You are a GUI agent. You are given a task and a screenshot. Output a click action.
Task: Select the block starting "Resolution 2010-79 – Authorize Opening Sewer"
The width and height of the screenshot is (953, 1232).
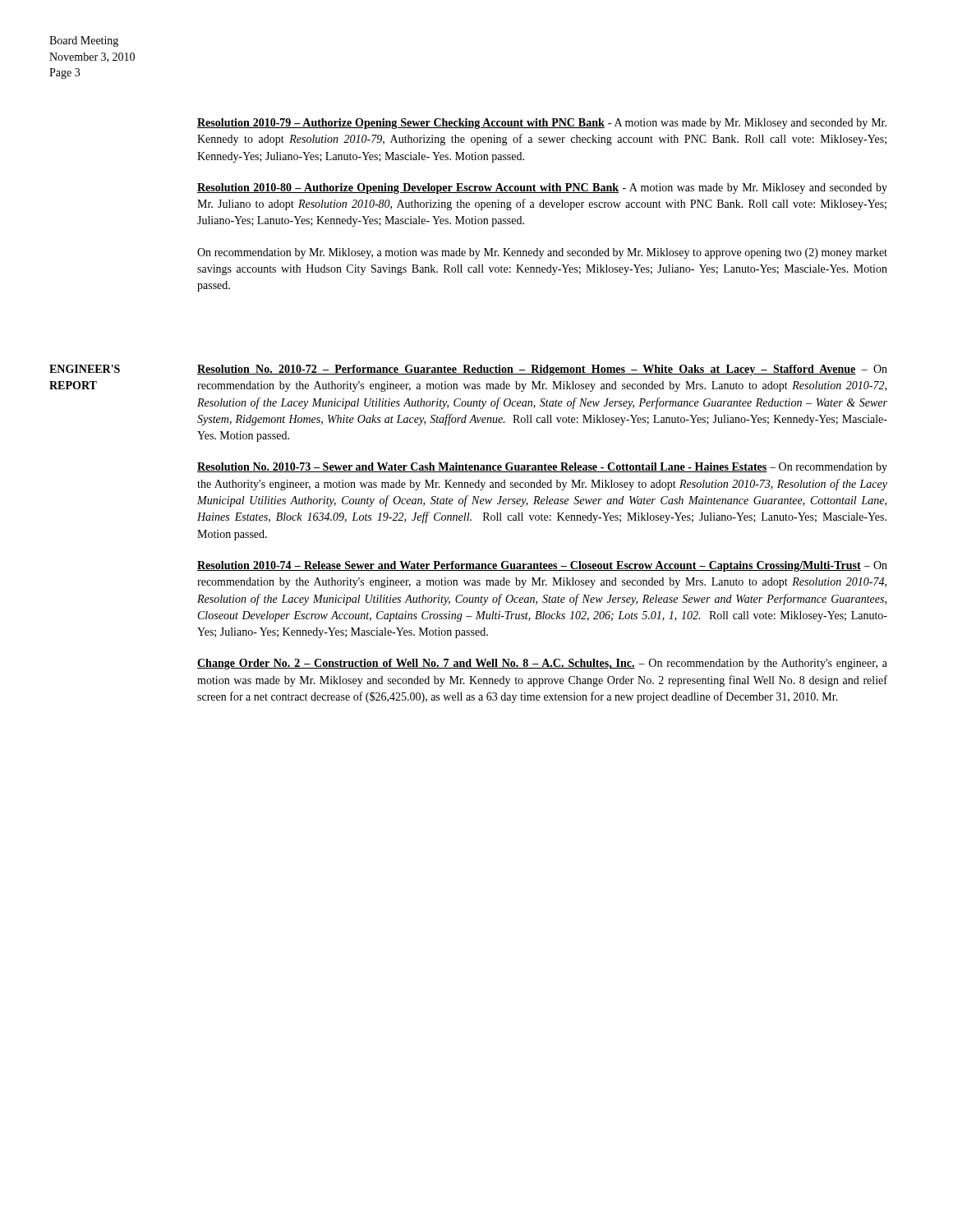pos(542,139)
